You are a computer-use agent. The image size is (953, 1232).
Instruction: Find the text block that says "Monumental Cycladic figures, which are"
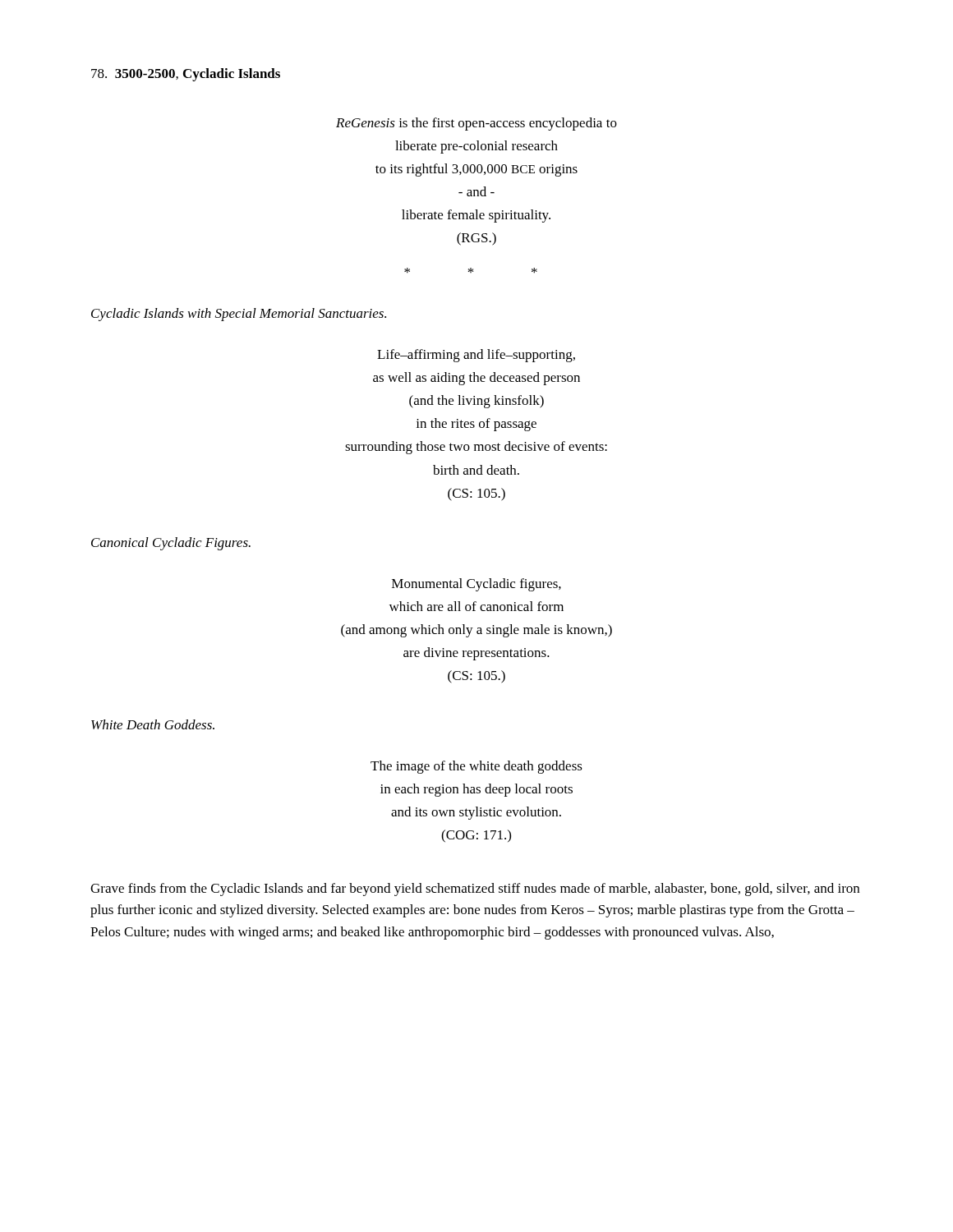coord(476,629)
